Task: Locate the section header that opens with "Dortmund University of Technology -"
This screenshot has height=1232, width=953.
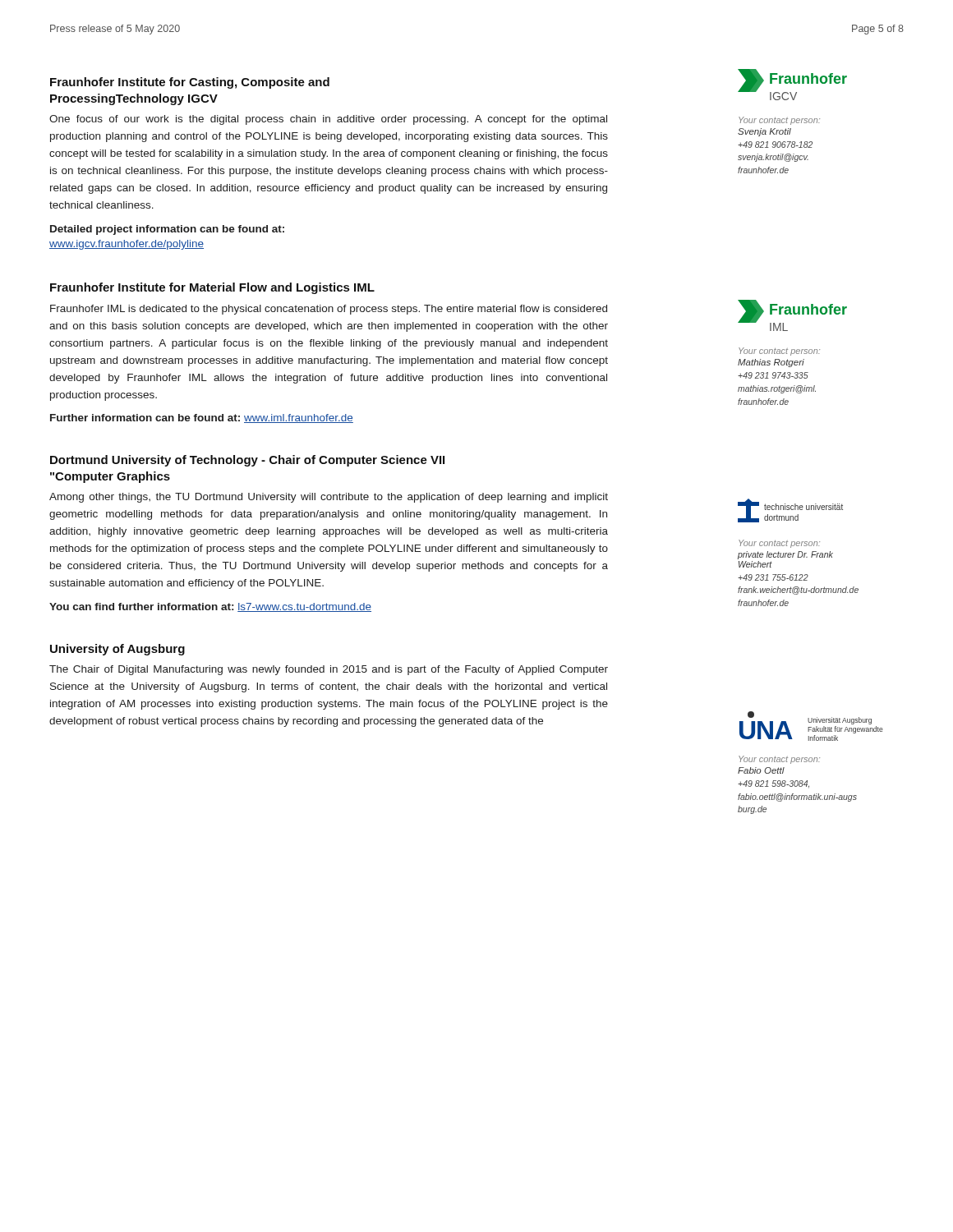Action: (247, 468)
